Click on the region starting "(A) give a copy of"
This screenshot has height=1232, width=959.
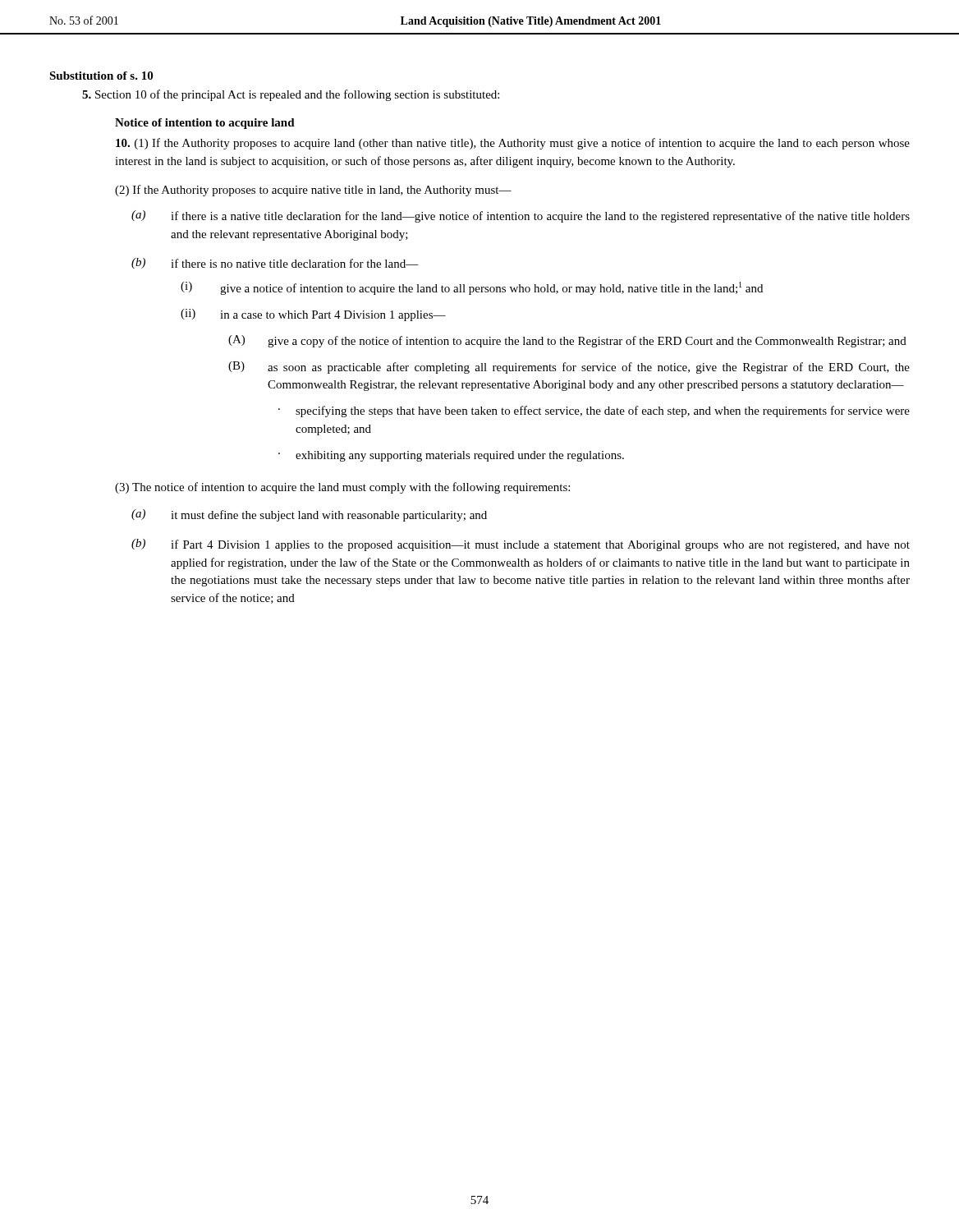[569, 341]
